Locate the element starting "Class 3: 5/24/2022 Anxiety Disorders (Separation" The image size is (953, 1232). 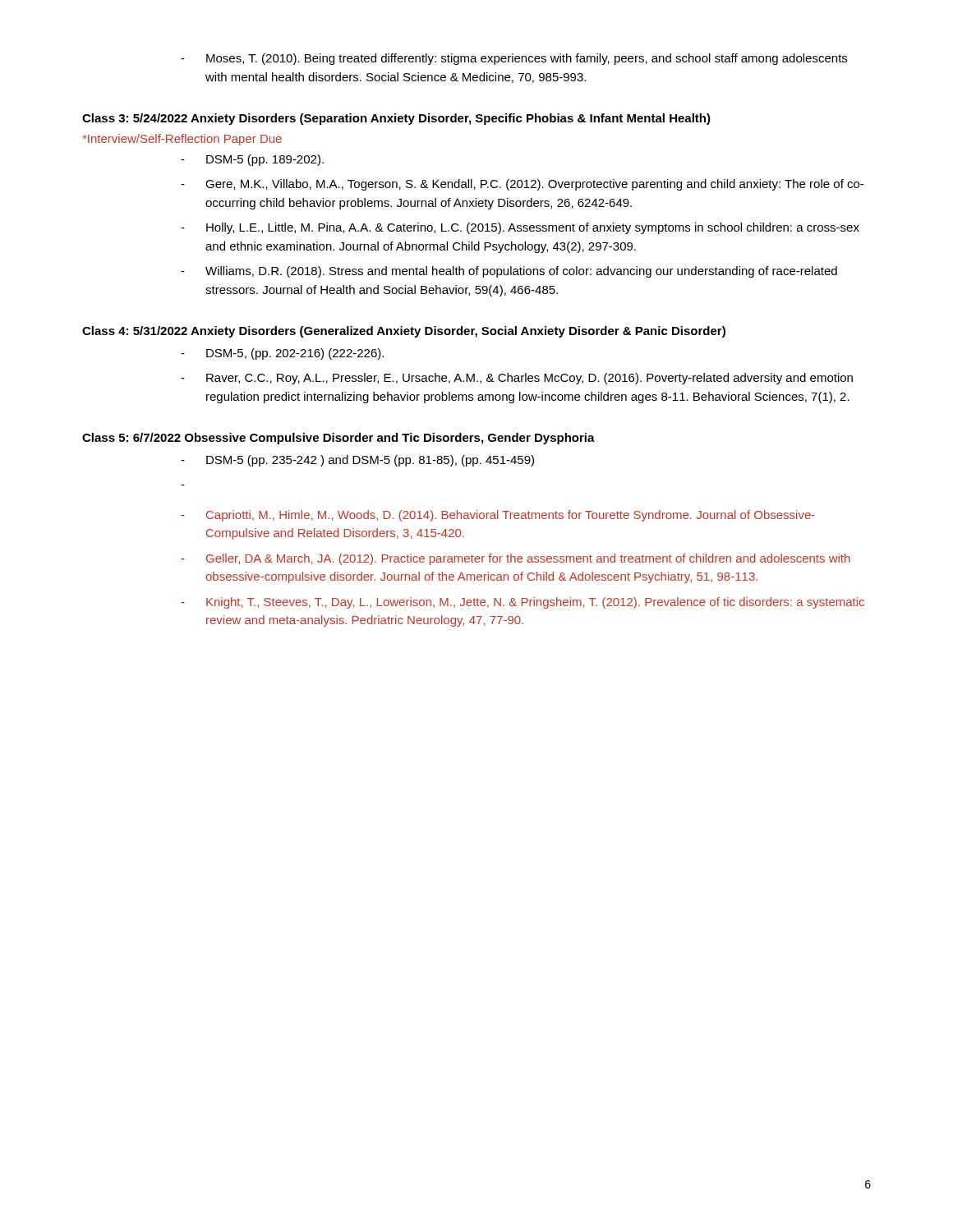pyautogui.click(x=396, y=118)
